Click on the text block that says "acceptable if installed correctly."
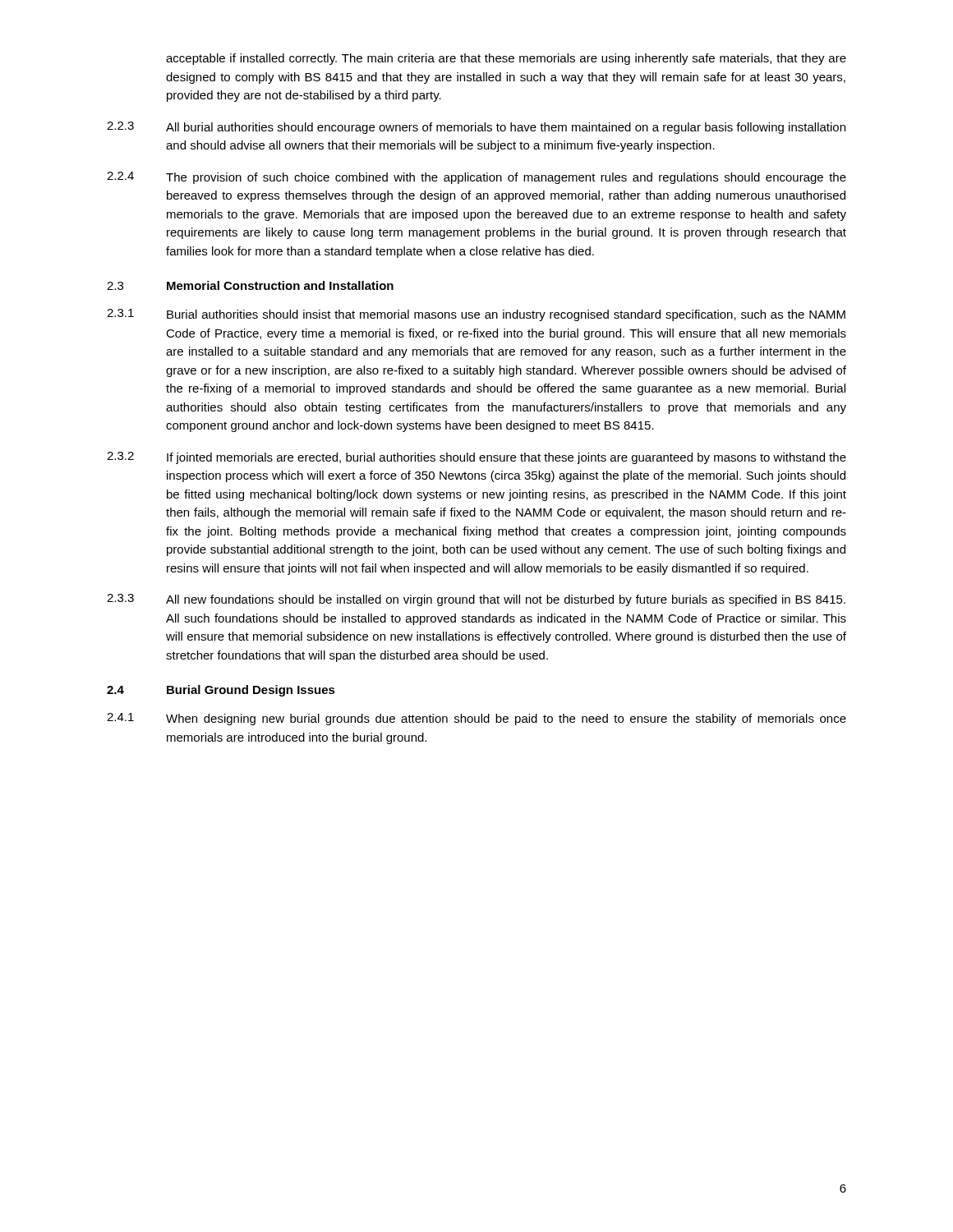The image size is (953, 1232). 506,76
